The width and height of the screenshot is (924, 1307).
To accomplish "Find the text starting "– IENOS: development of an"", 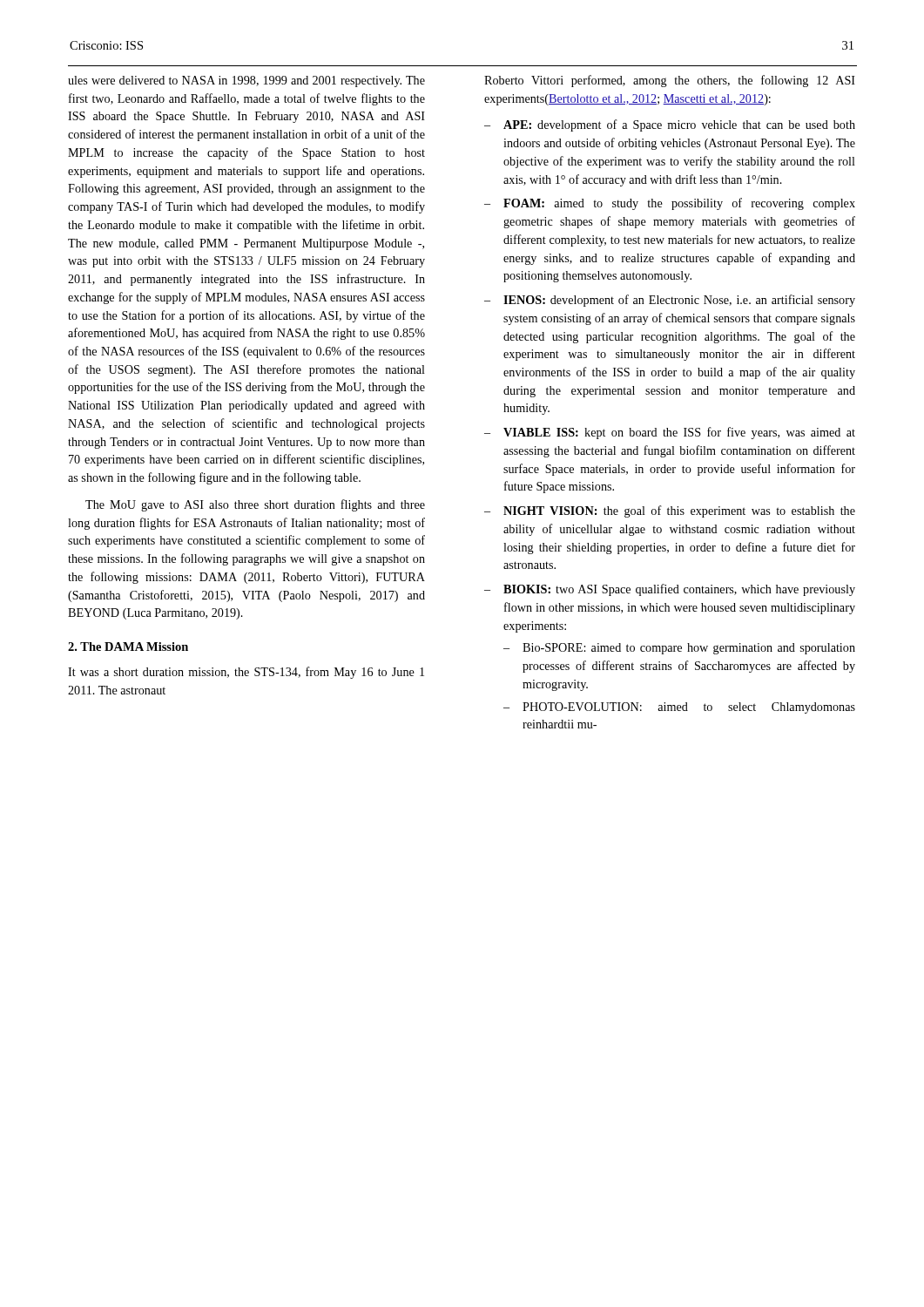I will [x=670, y=354].
